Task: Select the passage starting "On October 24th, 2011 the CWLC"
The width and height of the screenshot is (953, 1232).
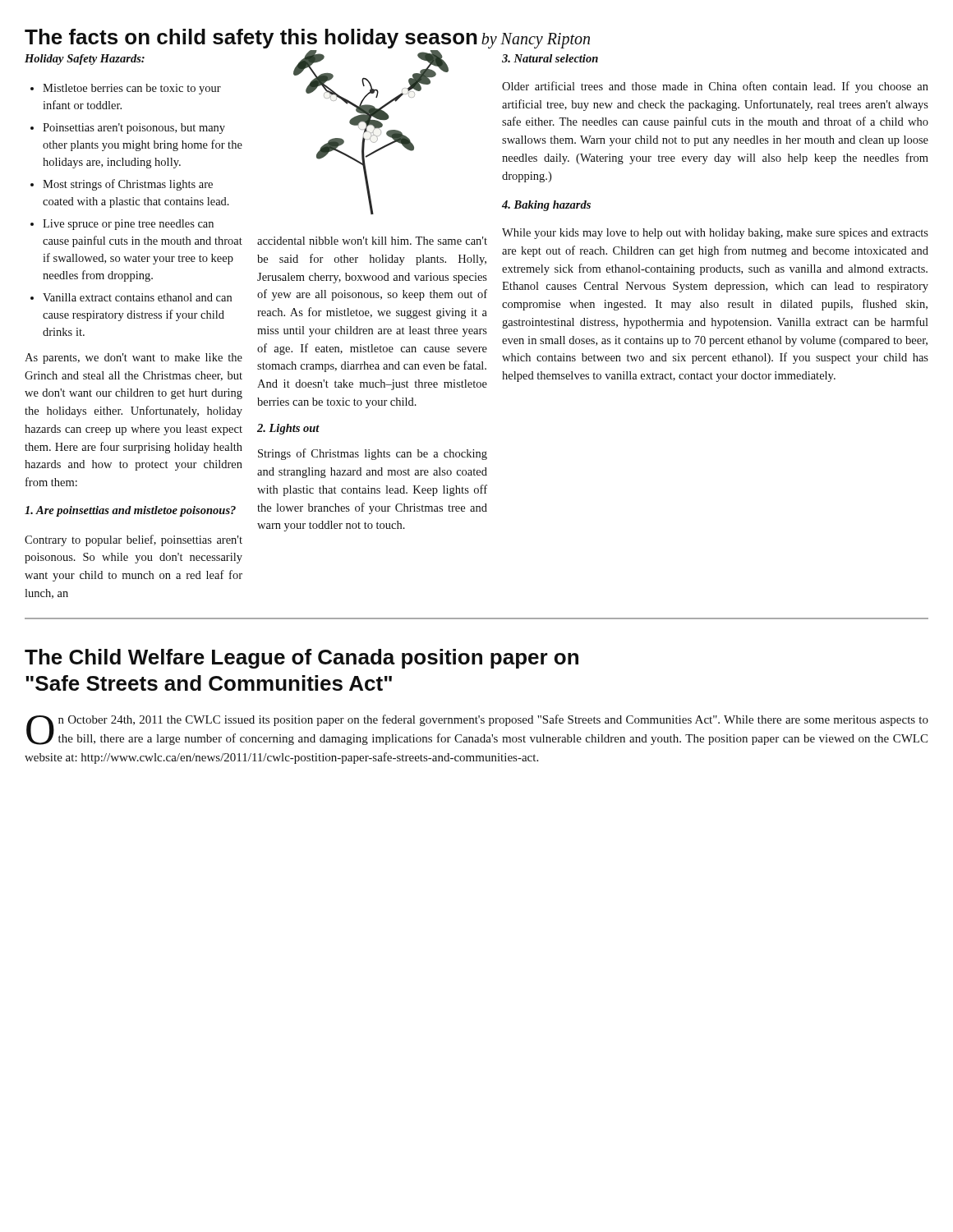Action: pos(476,739)
